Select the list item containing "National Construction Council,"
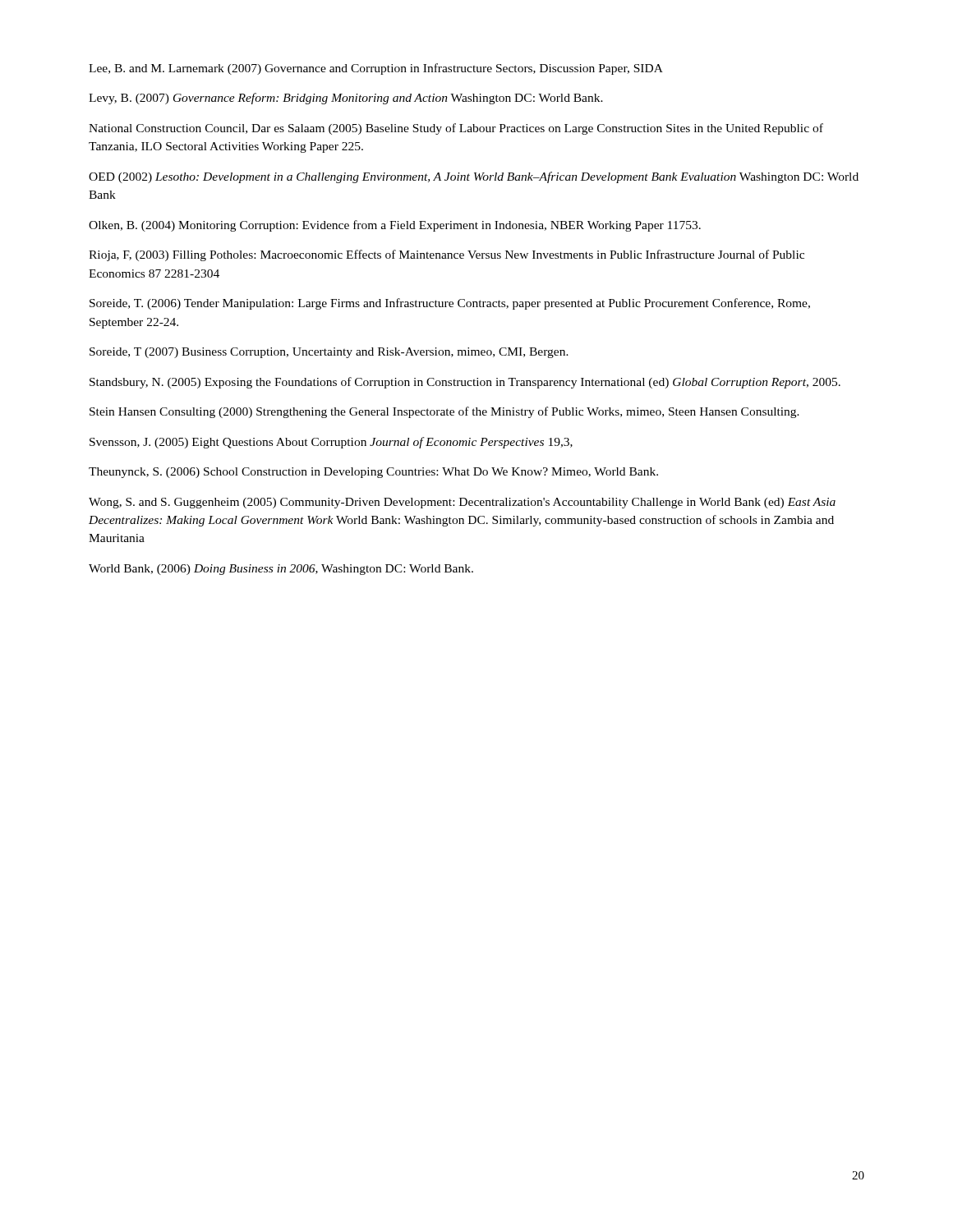Image resolution: width=953 pixels, height=1232 pixels. tap(456, 137)
